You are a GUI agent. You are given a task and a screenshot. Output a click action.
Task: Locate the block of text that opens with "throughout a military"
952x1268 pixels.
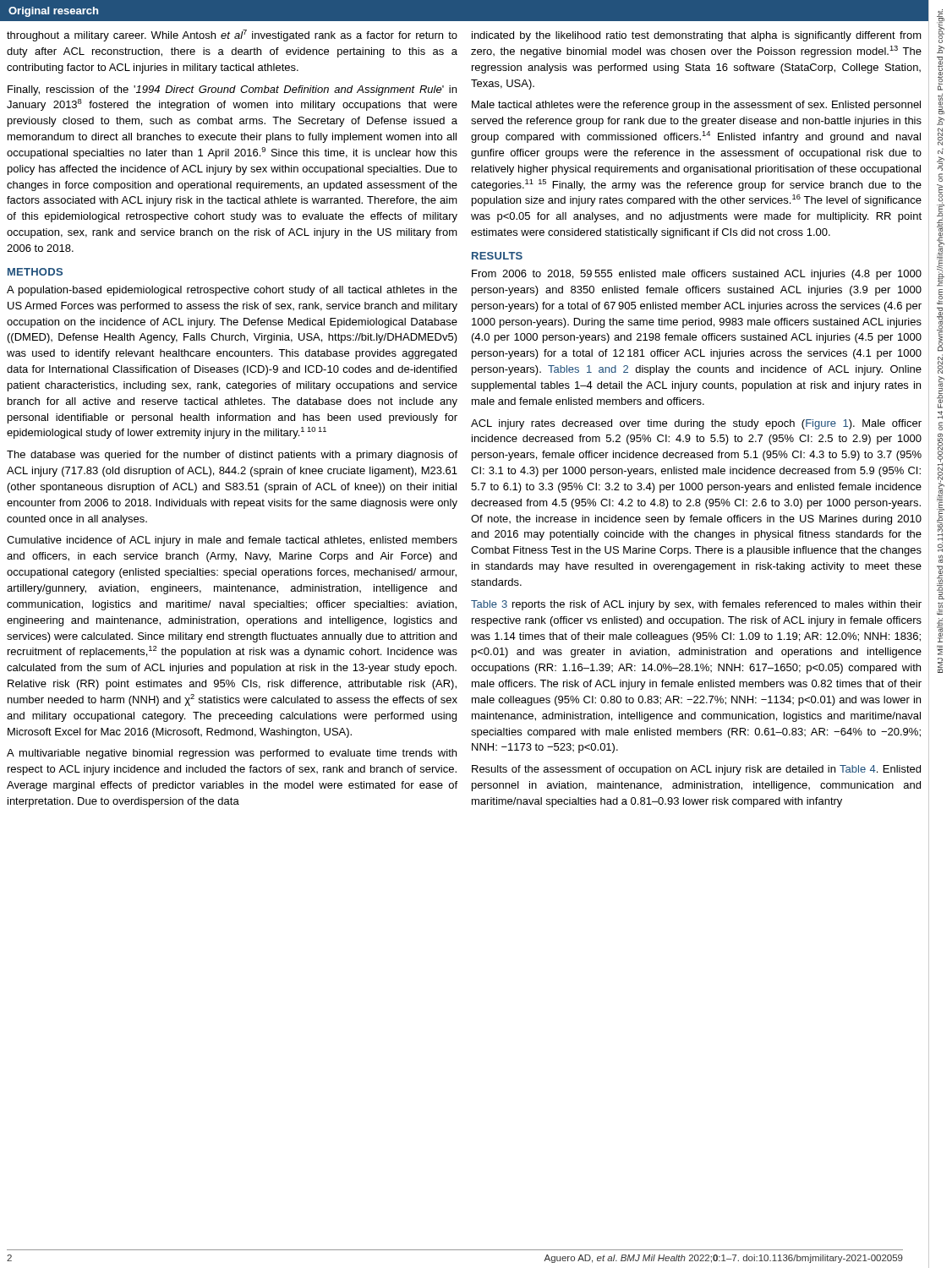click(232, 52)
